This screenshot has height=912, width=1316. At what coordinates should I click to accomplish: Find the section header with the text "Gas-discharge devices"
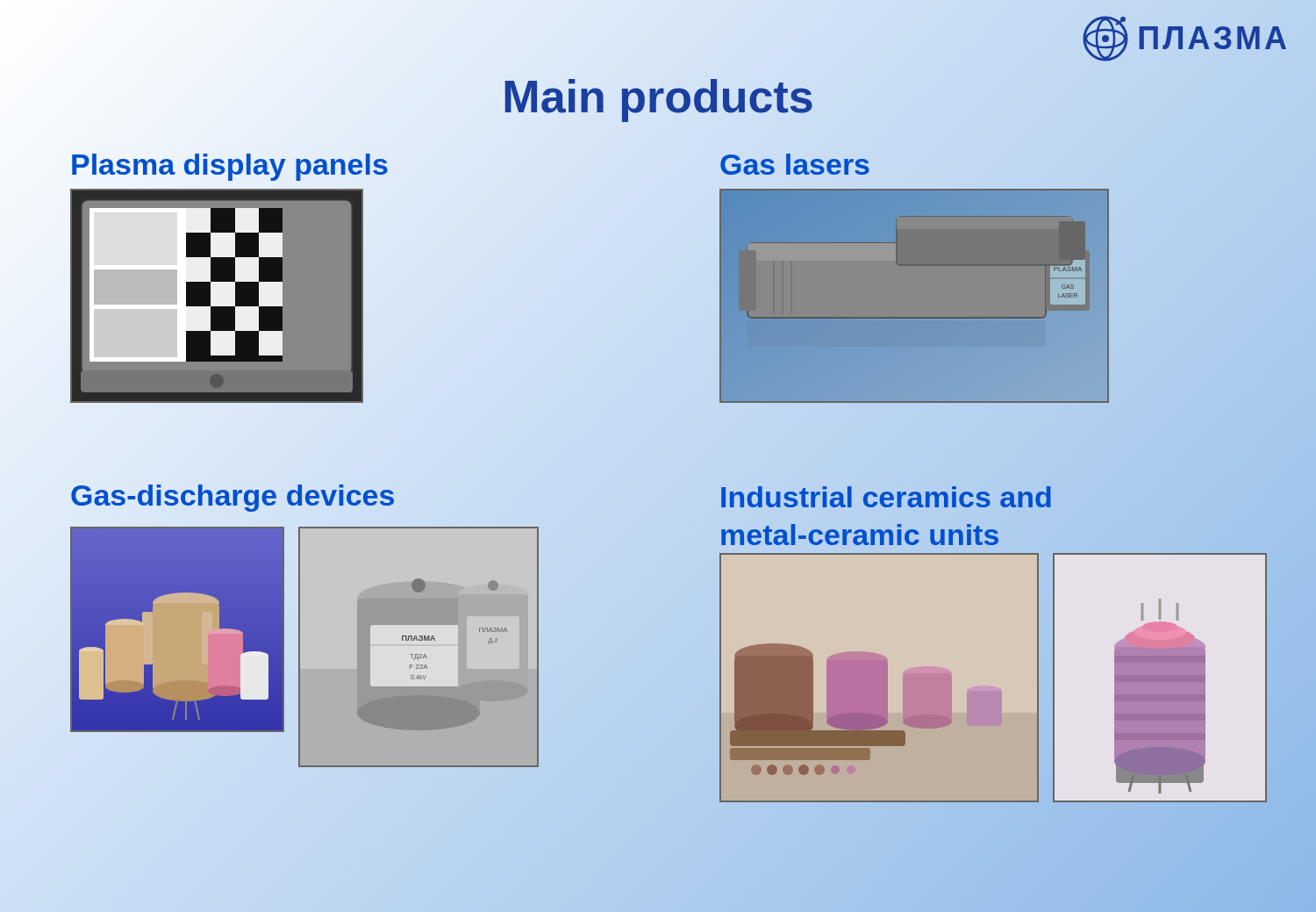tap(233, 495)
